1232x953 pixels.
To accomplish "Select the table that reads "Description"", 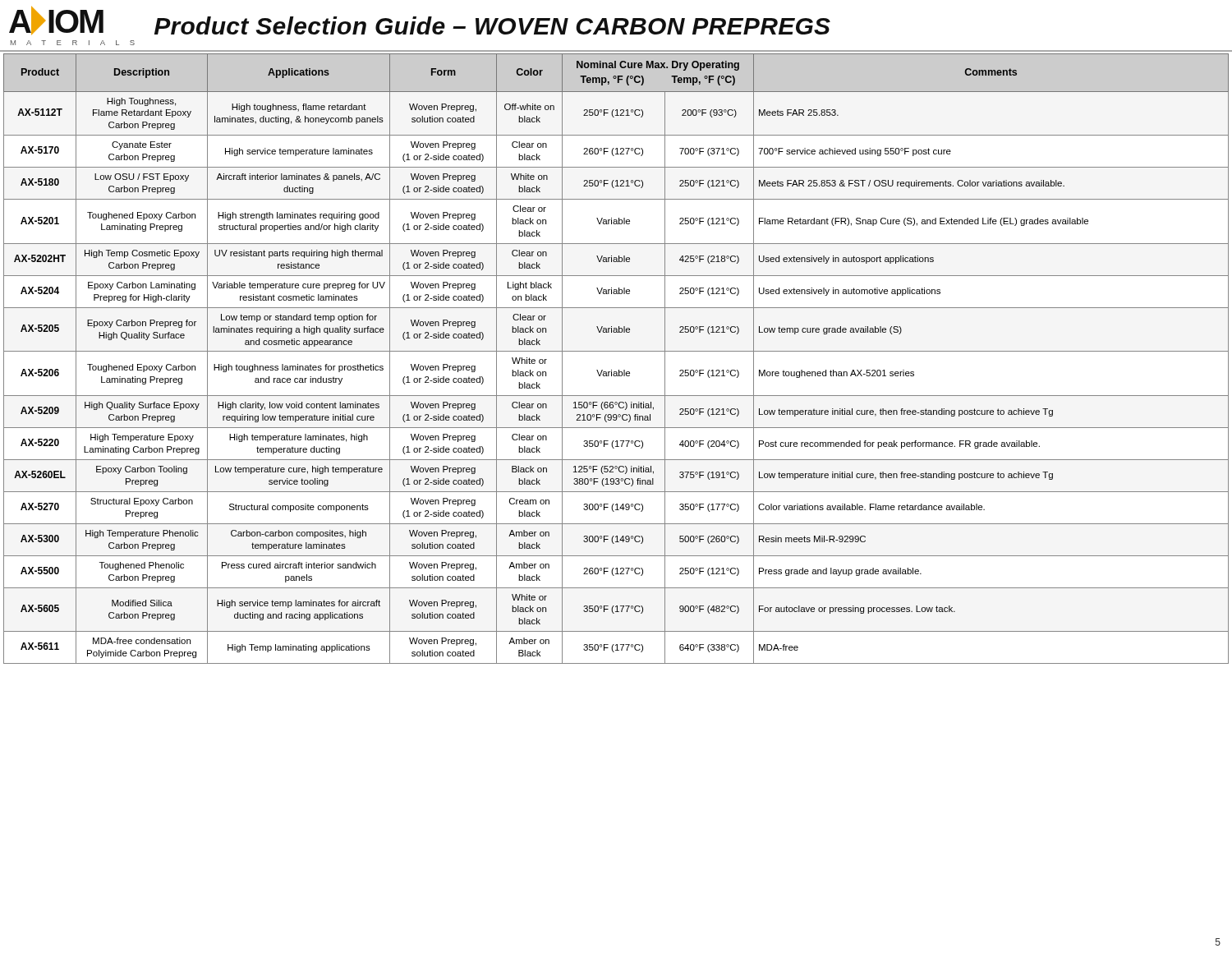I will pyautogui.click(x=616, y=359).
